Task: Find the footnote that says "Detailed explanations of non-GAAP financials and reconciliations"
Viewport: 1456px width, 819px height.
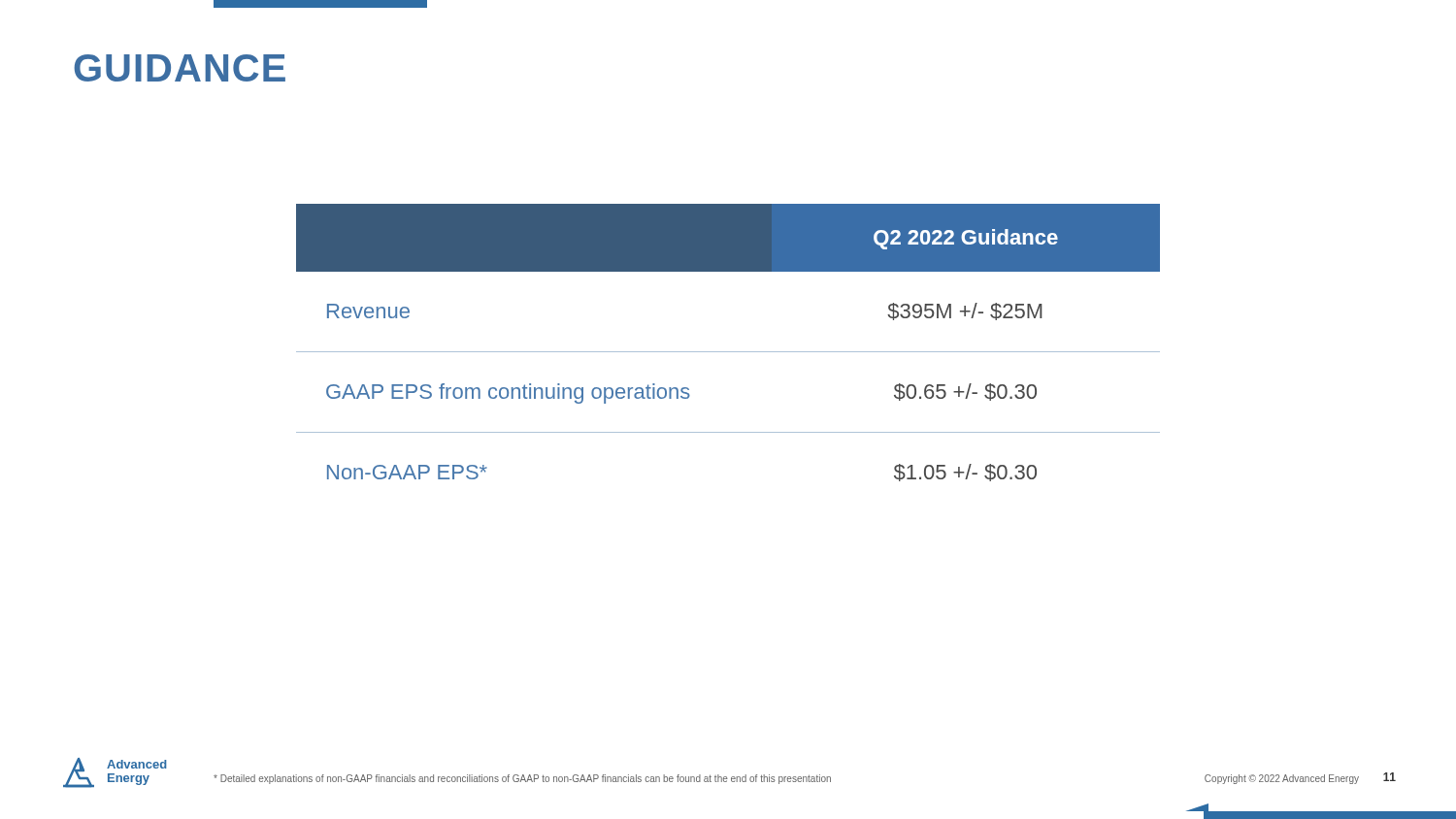Action: click(x=522, y=779)
